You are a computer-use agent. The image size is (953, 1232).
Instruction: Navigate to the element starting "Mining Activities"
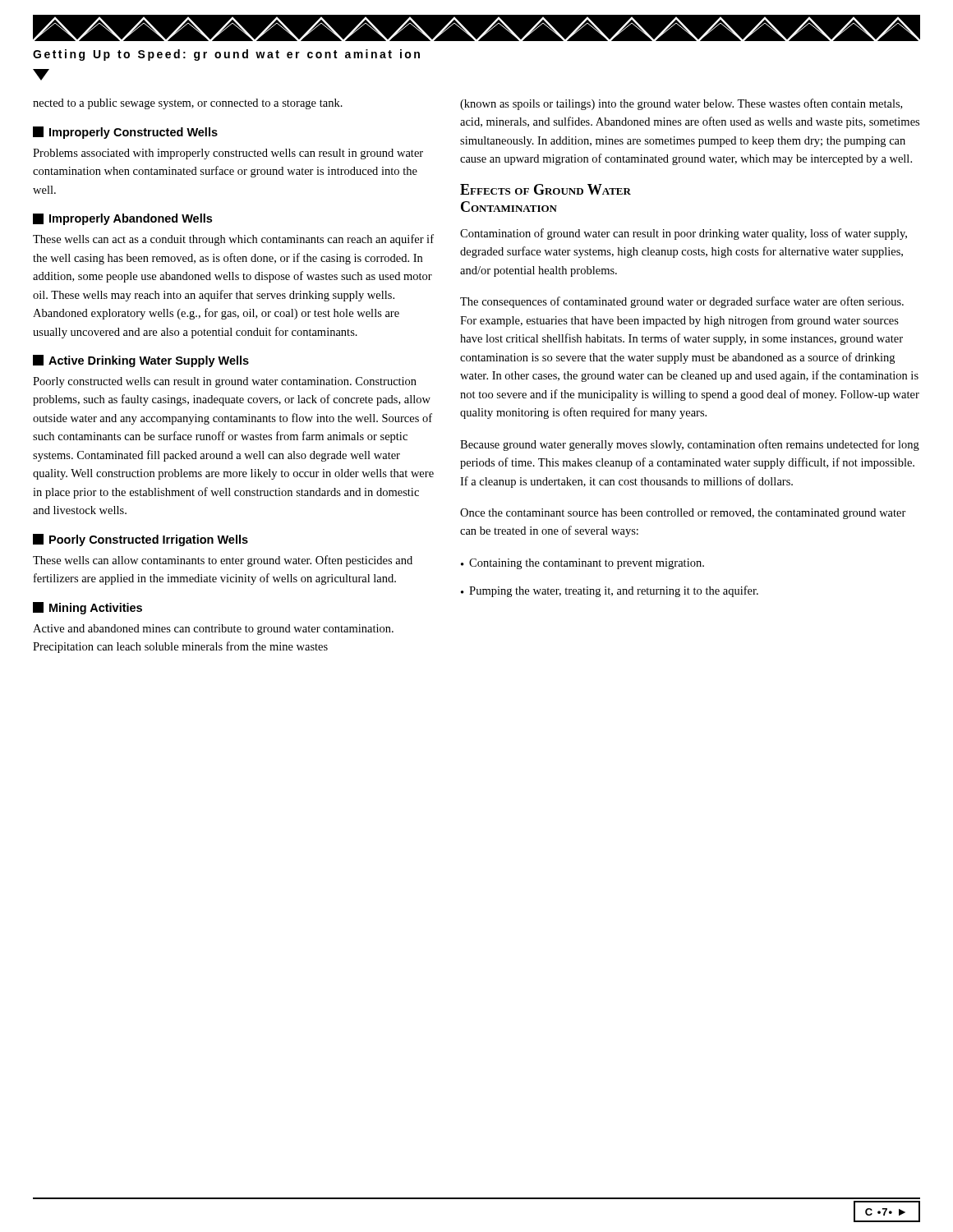pos(96,607)
